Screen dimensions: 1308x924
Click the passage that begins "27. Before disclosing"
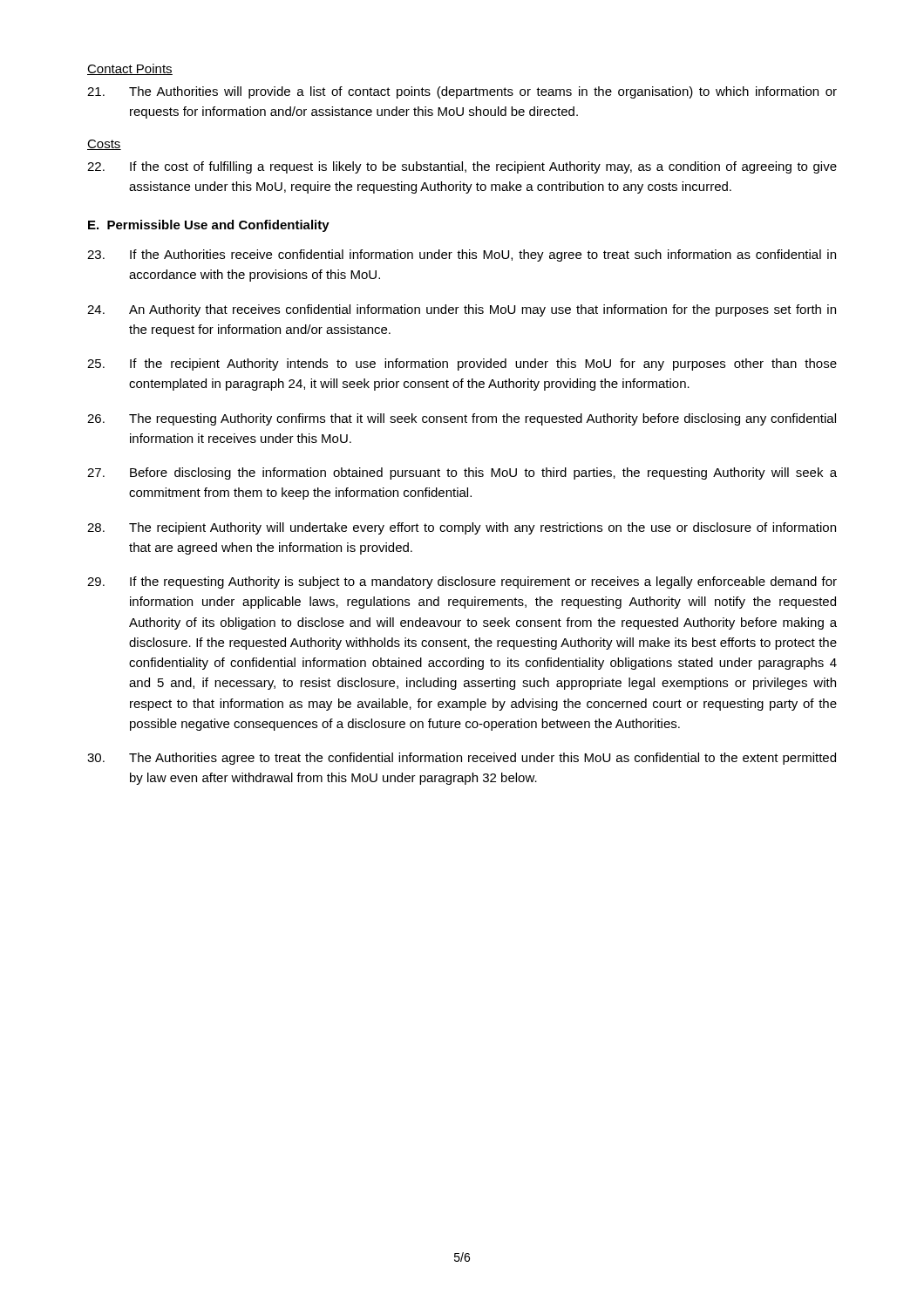coord(462,482)
